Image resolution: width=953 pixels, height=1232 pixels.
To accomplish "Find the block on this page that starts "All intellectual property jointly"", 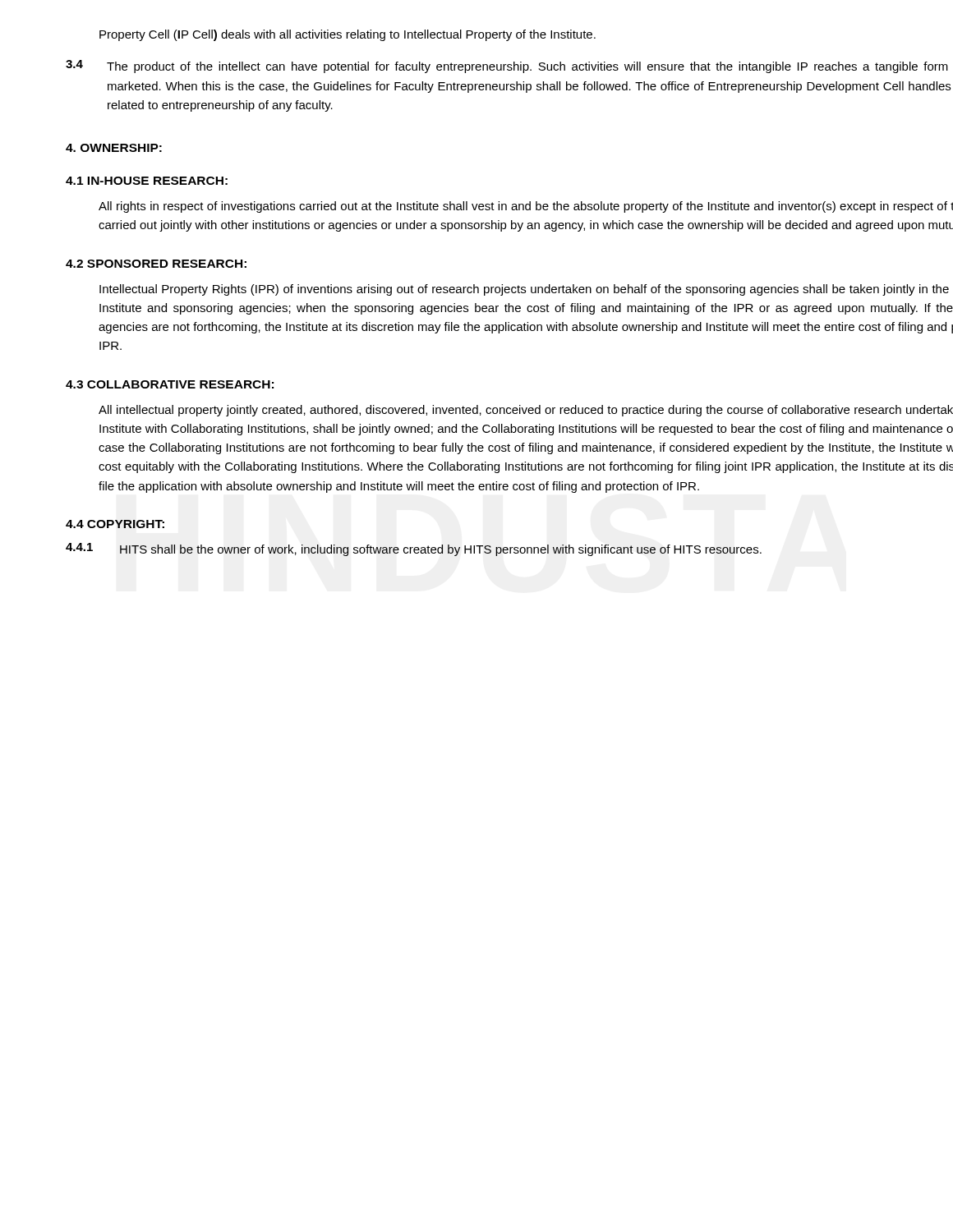I will (x=526, y=447).
